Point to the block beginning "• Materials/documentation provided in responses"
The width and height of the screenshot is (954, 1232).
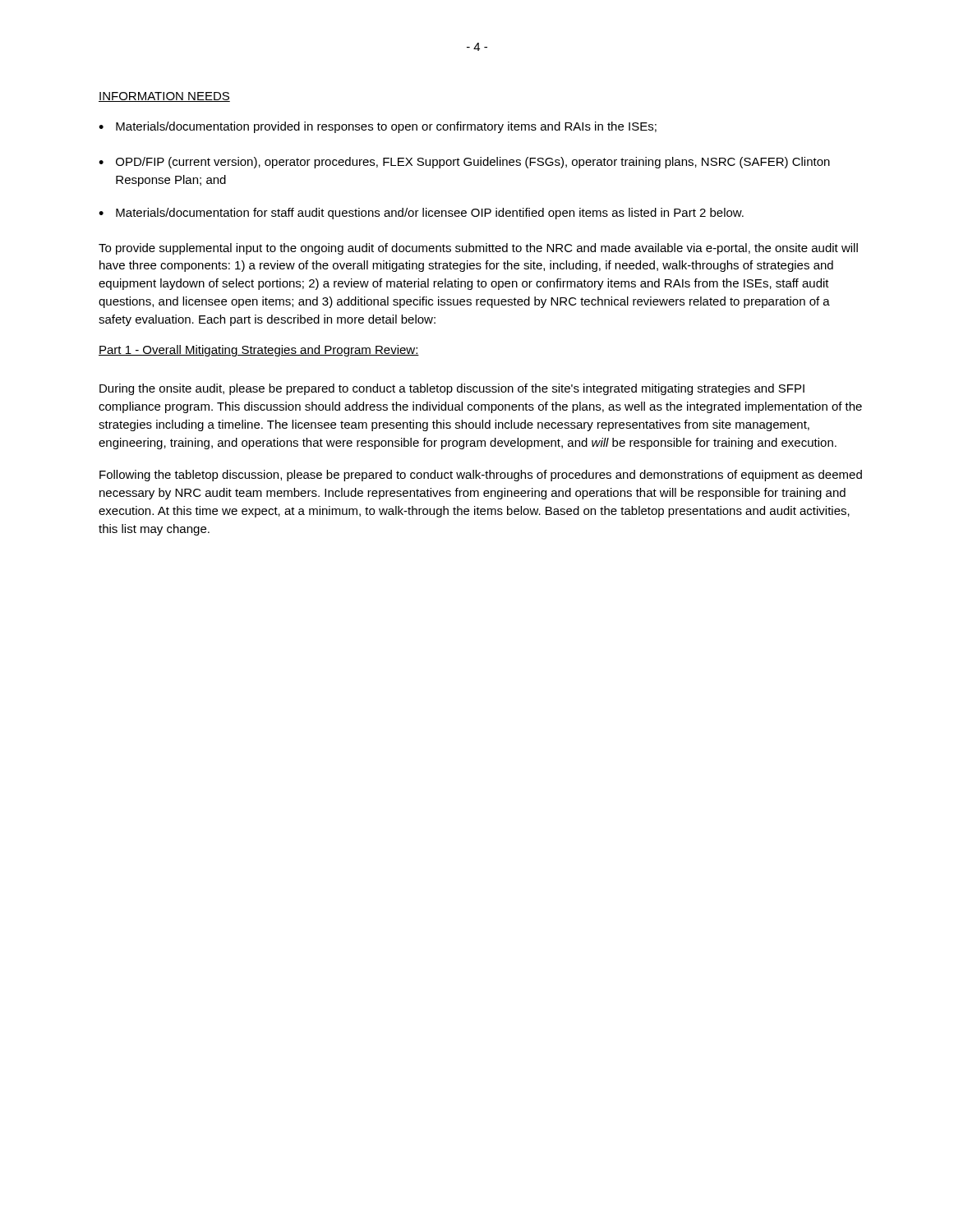pyautogui.click(x=481, y=128)
